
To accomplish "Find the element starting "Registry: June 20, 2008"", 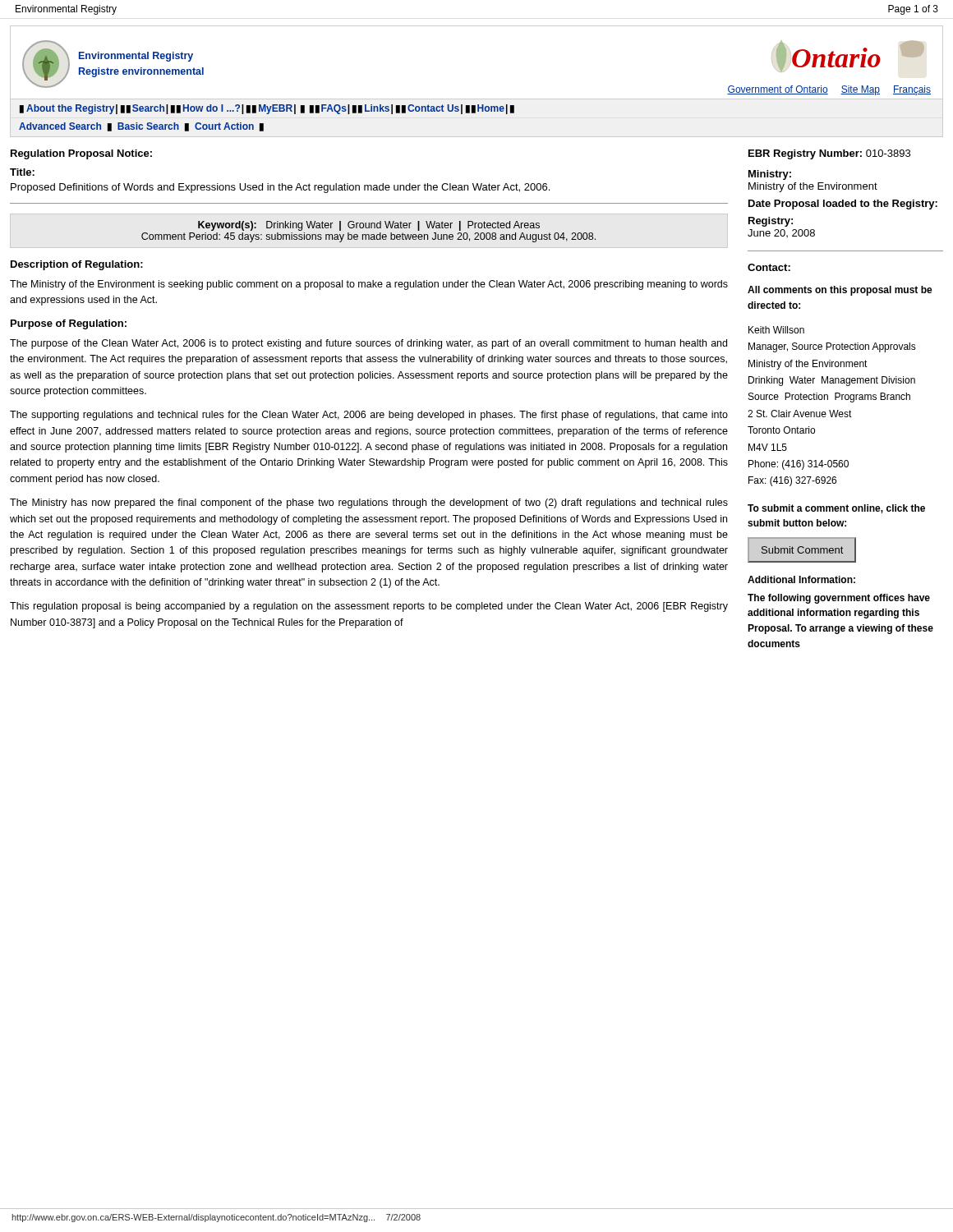I will click(771, 222).
